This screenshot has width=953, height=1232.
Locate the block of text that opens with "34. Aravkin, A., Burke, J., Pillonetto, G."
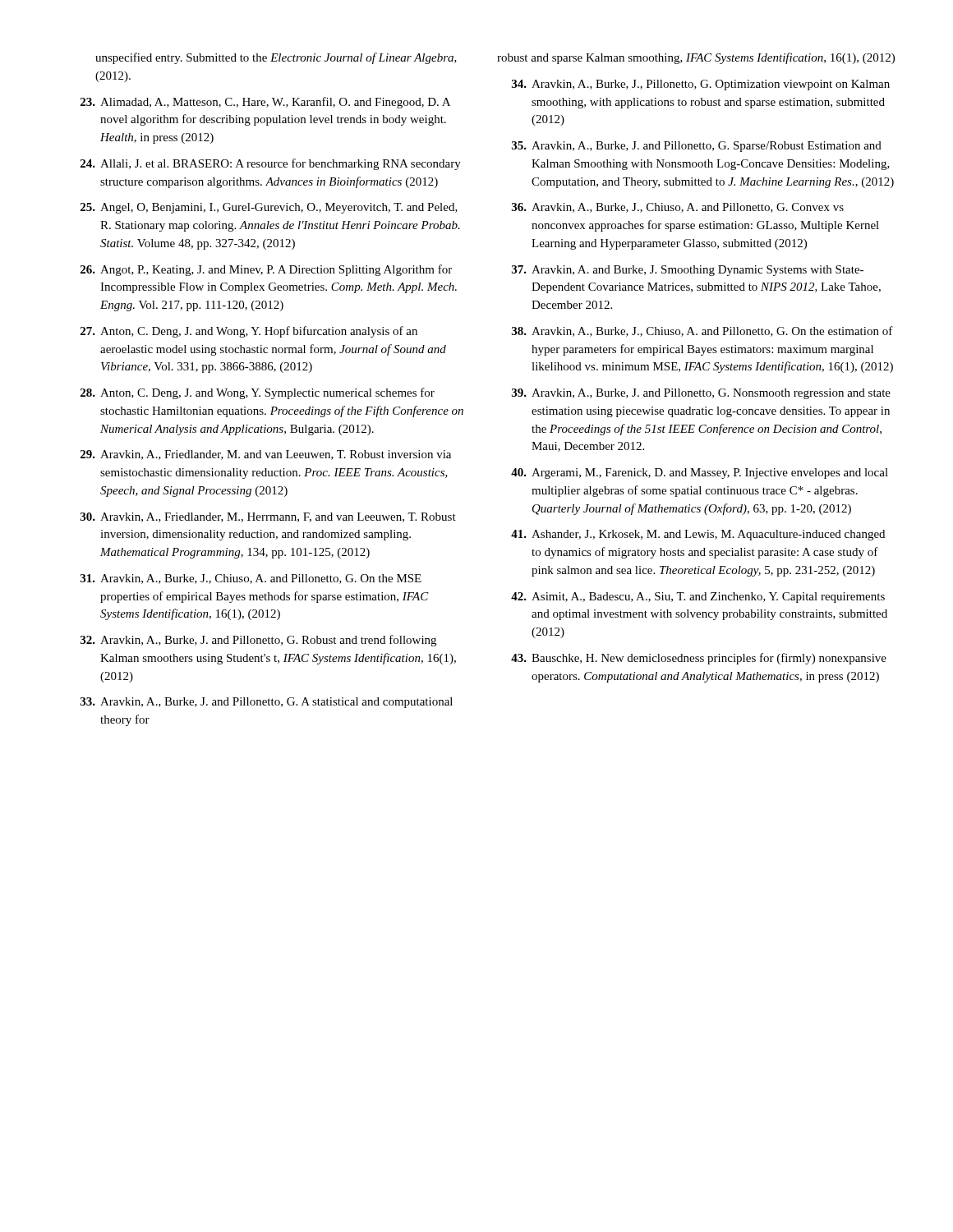[x=696, y=102]
